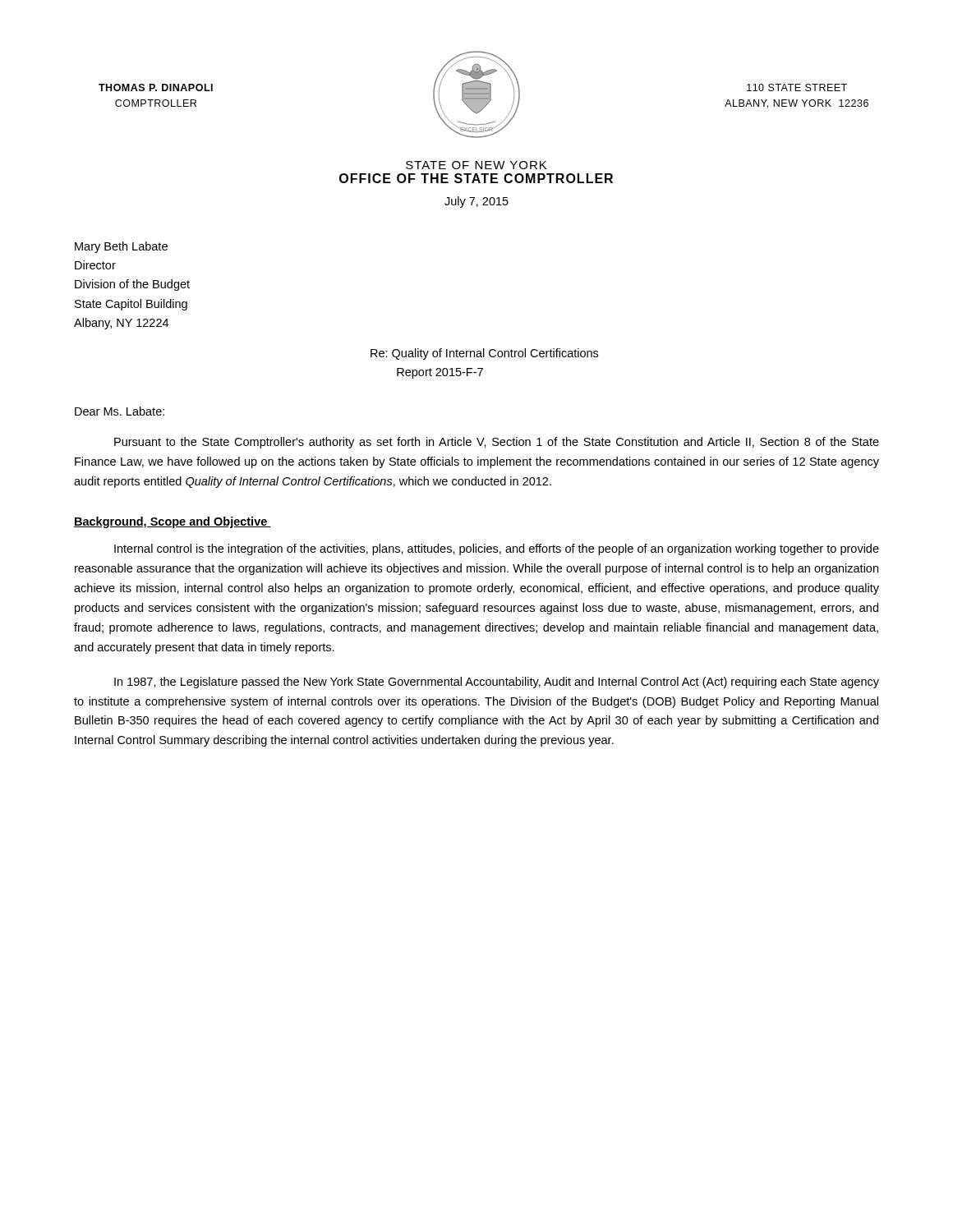The image size is (953, 1232).
Task: Locate the text with the text "July 7, 2015"
Action: (x=476, y=201)
